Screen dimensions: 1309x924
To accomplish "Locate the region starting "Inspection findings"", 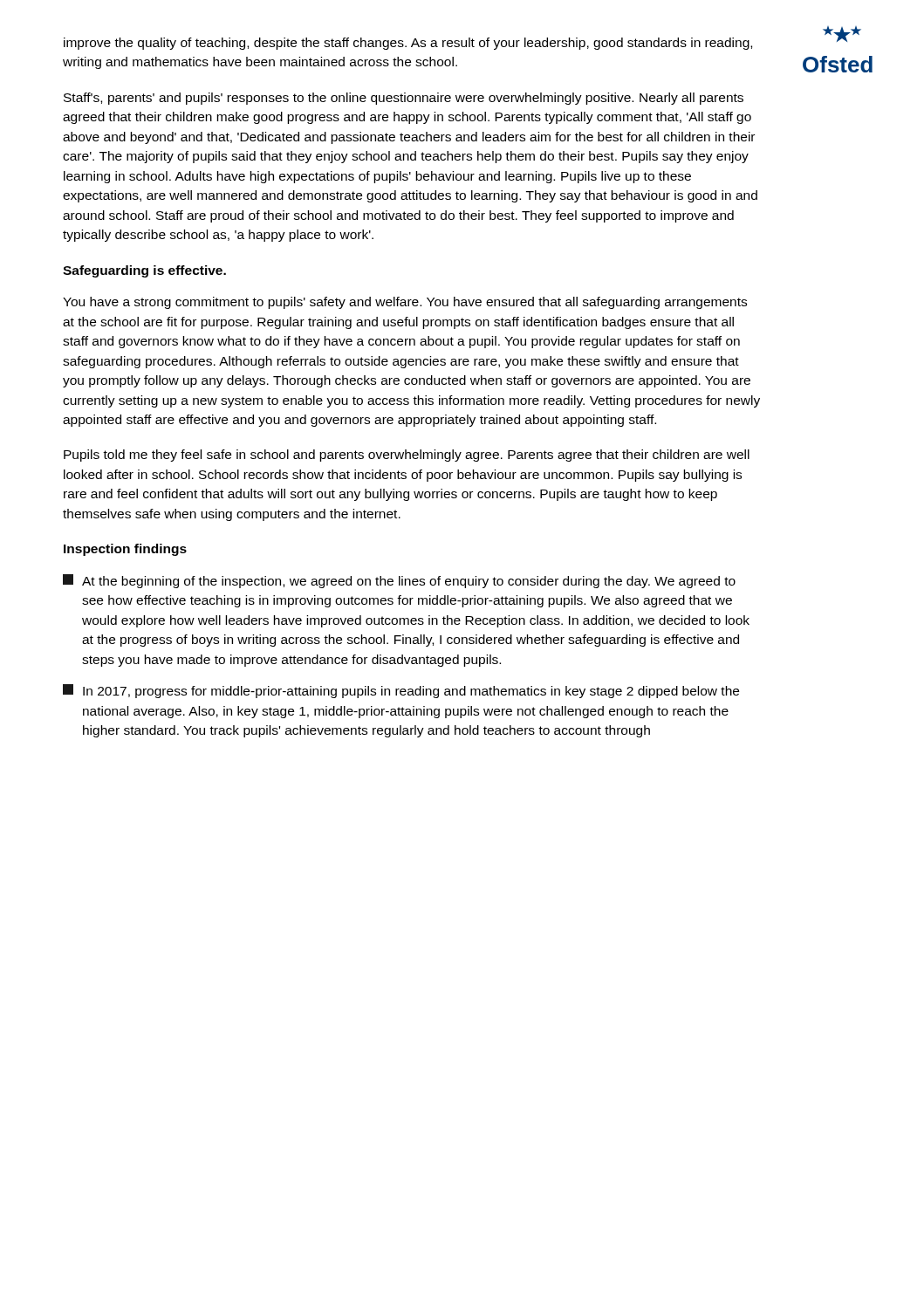I will click(125, 549).
